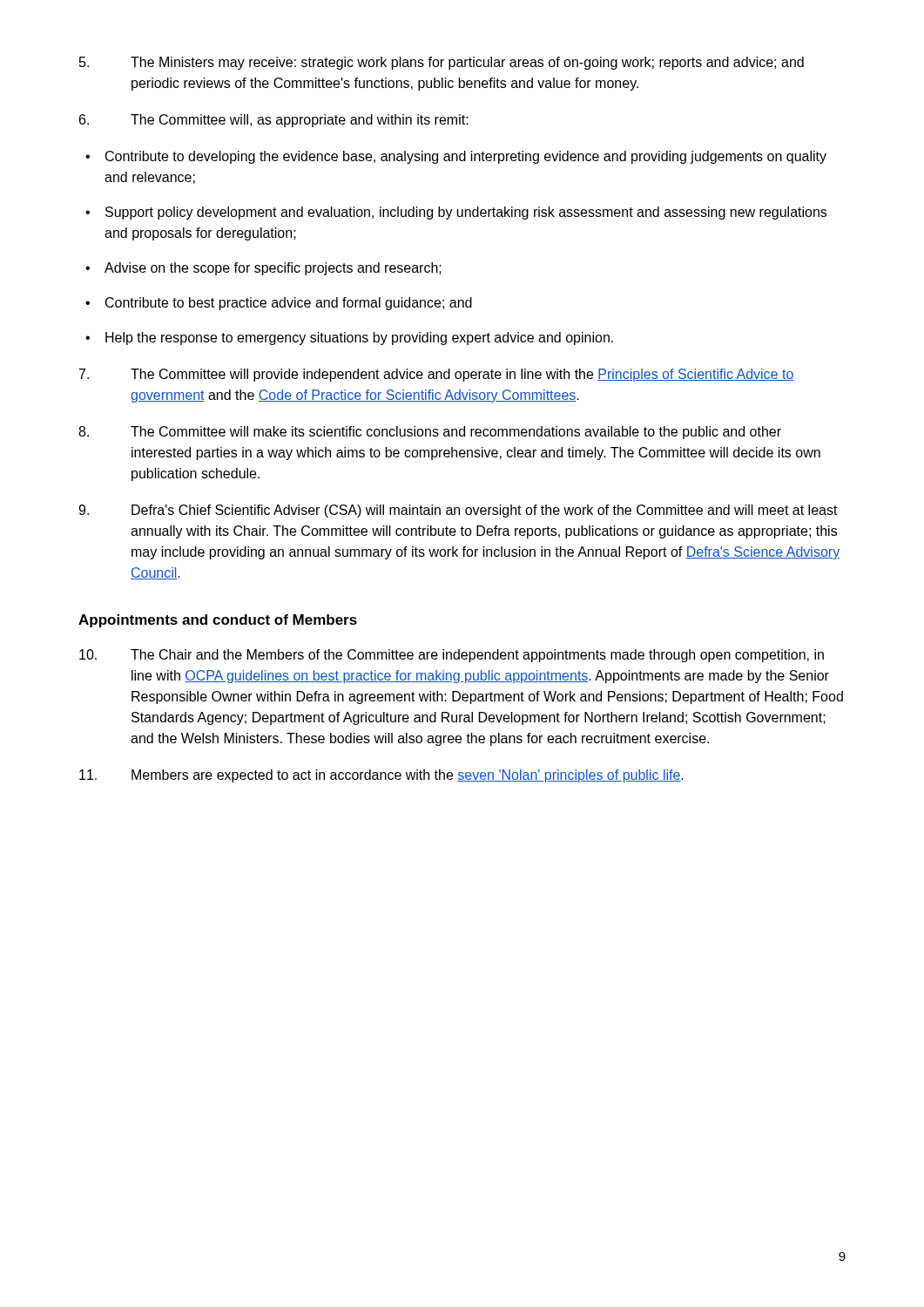Click on the list item that reads "Contribute to developing the evidence"
This screenshot has height=1307, width=924.
(x=462, y=167)
